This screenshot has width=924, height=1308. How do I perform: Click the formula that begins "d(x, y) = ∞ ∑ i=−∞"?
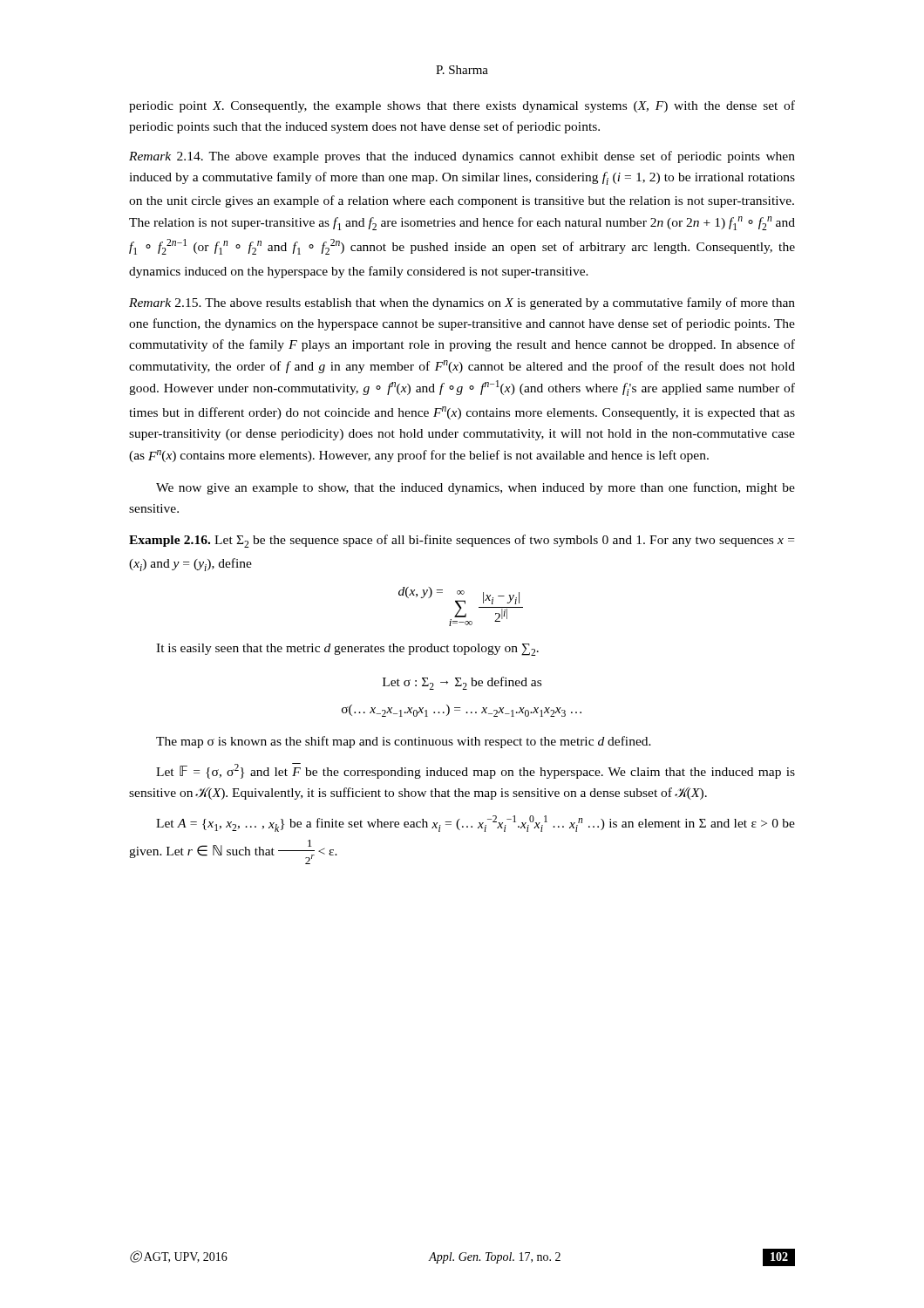pos(462,606)
